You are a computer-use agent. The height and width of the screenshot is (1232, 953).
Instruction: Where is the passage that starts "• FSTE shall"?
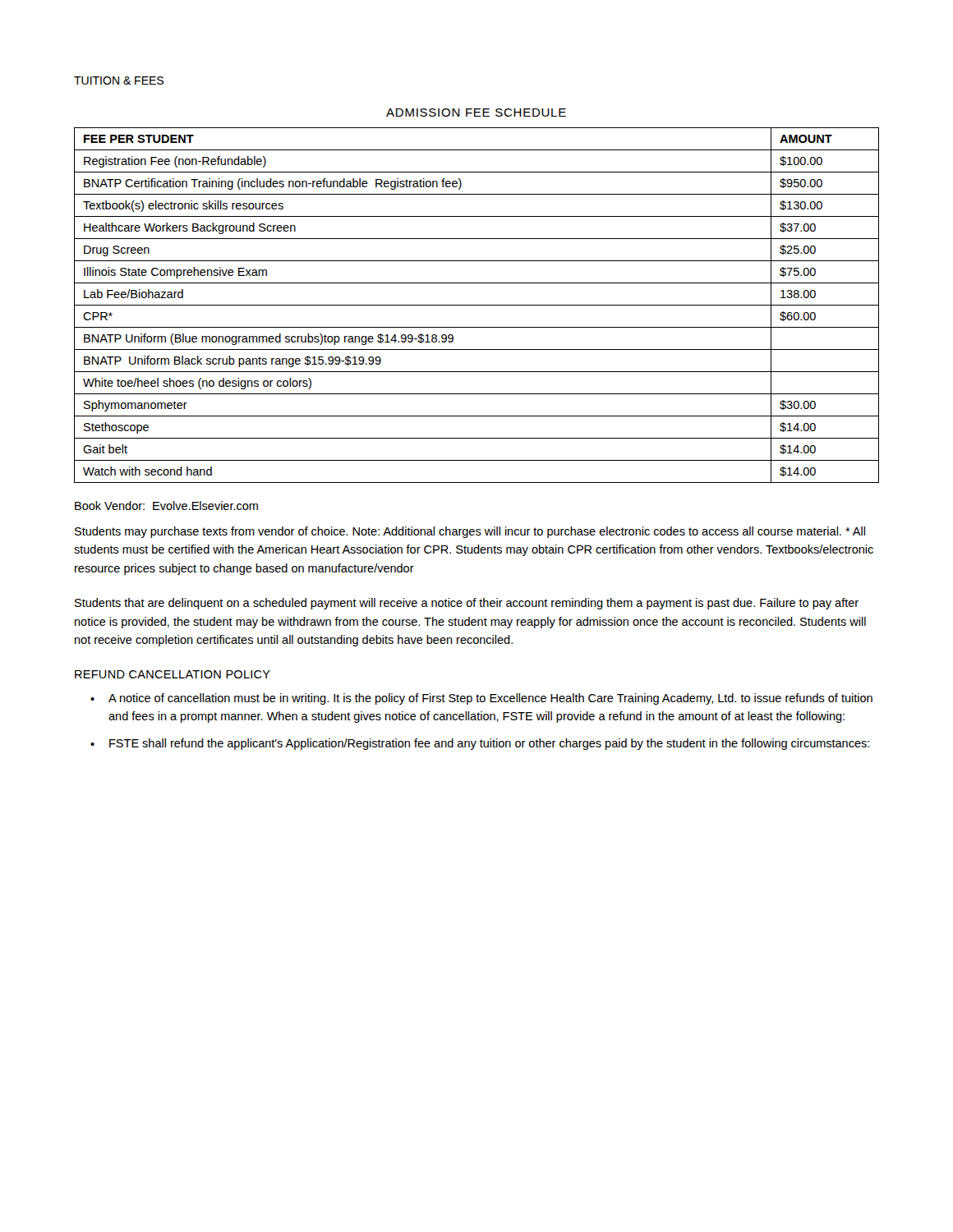pos(485,744)
